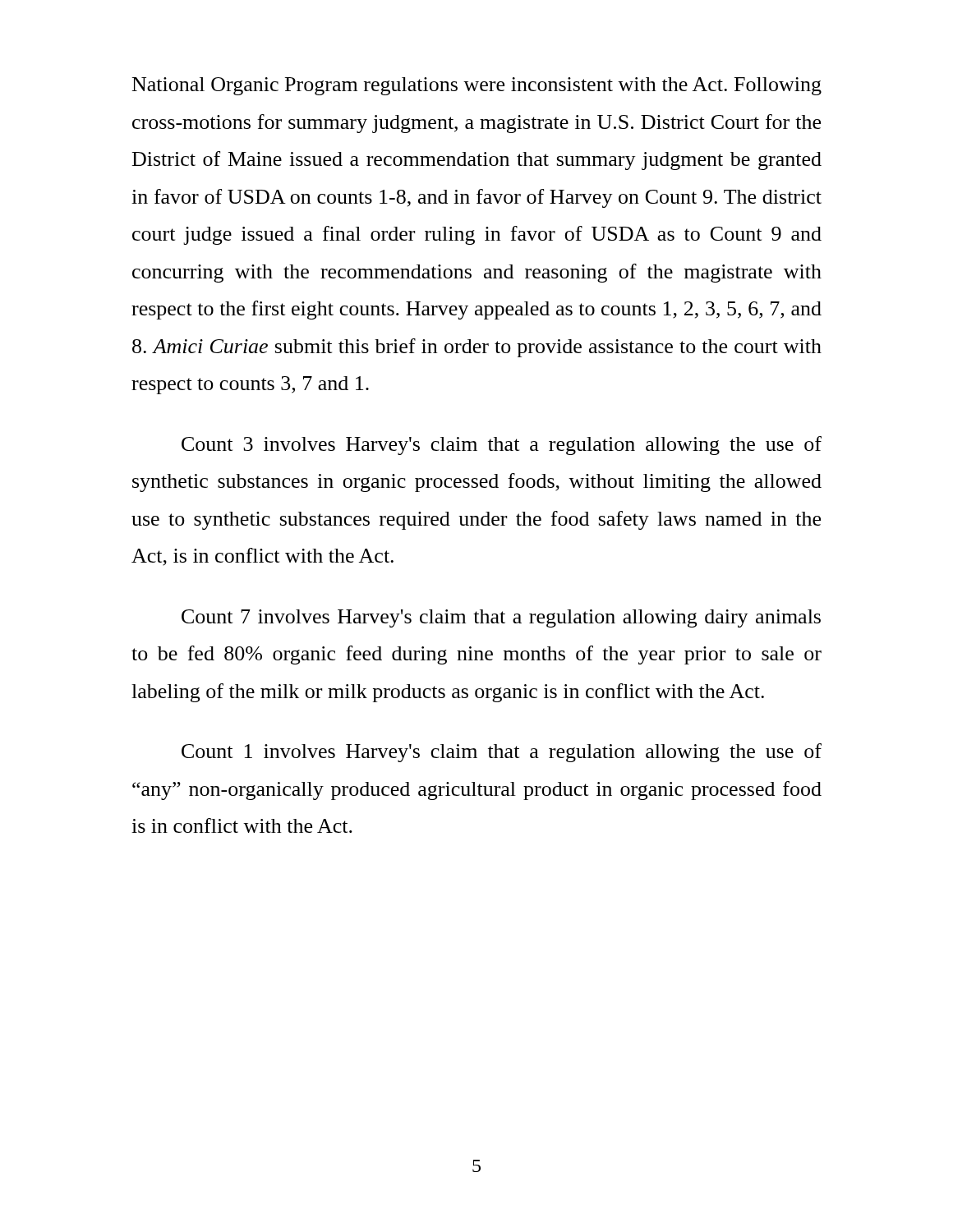The height and width of the screenshot is (1232, 953).
Task: Point to the block starting "Count 3 involves Harvey's"
Action: tap(502, 446)
